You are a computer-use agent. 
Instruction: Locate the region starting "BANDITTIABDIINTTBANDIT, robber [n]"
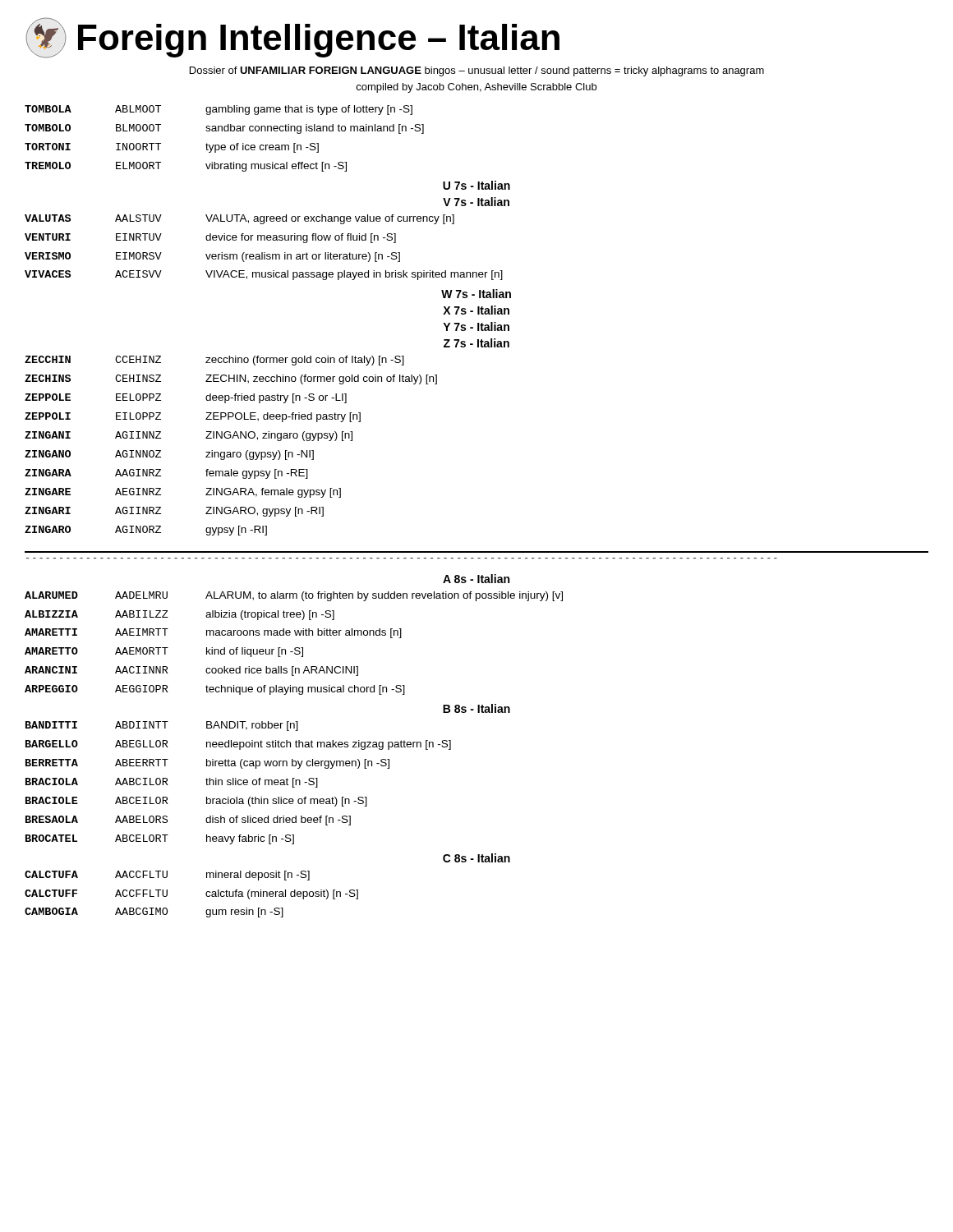[x=162, y=726]
